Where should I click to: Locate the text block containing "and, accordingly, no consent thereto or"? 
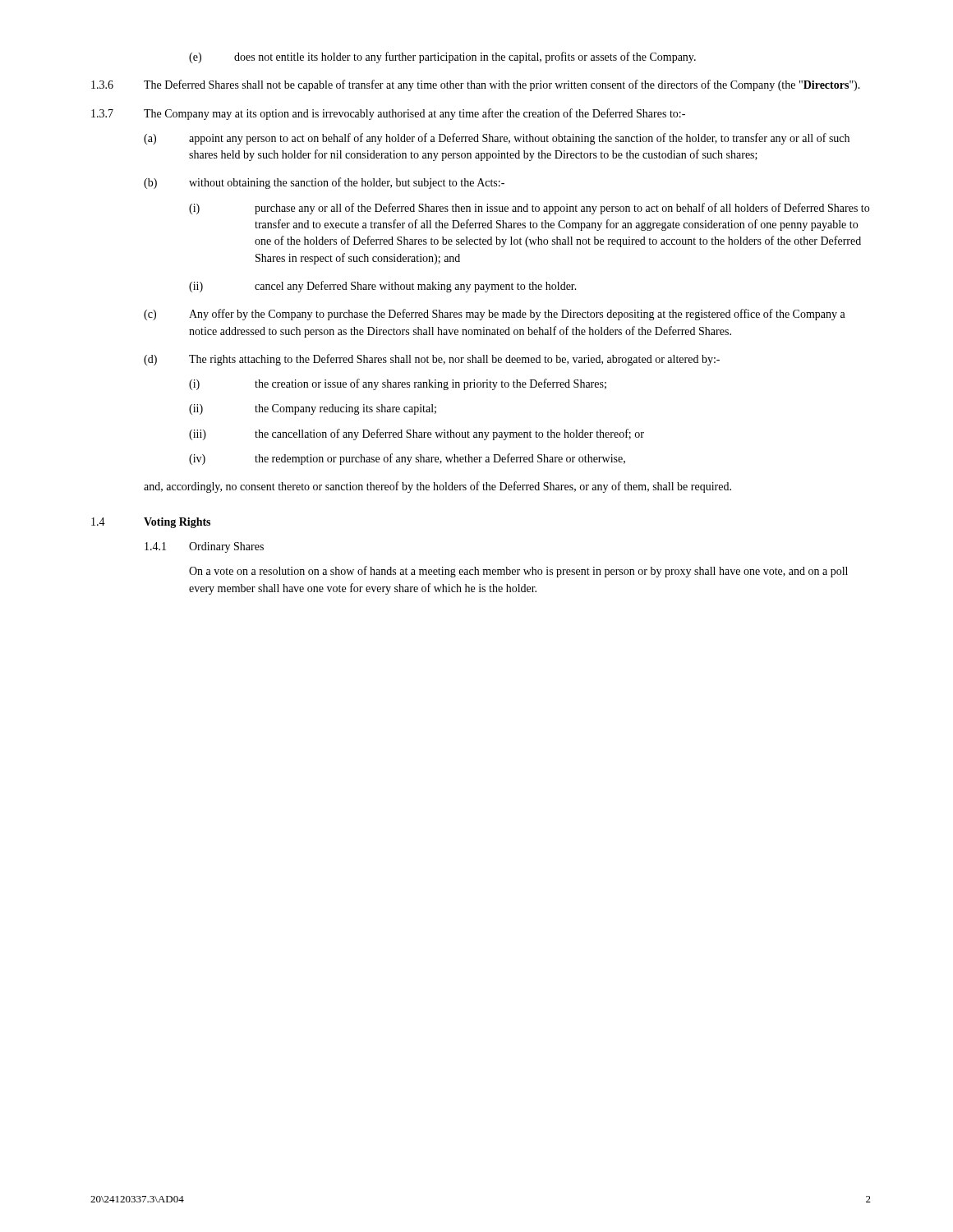coord(438,487)
